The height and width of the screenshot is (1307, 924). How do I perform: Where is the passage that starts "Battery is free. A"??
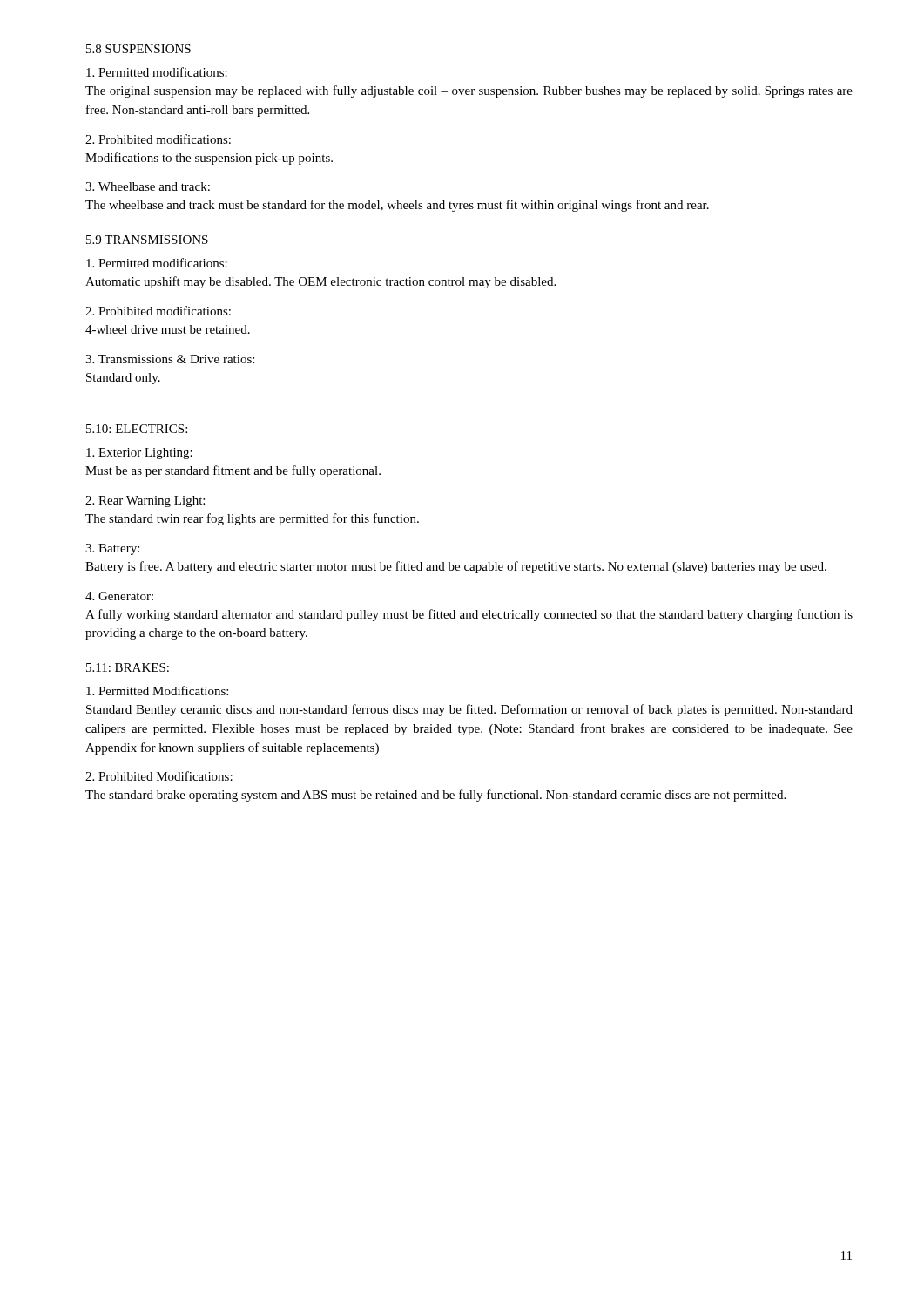[x=456, y=566]
